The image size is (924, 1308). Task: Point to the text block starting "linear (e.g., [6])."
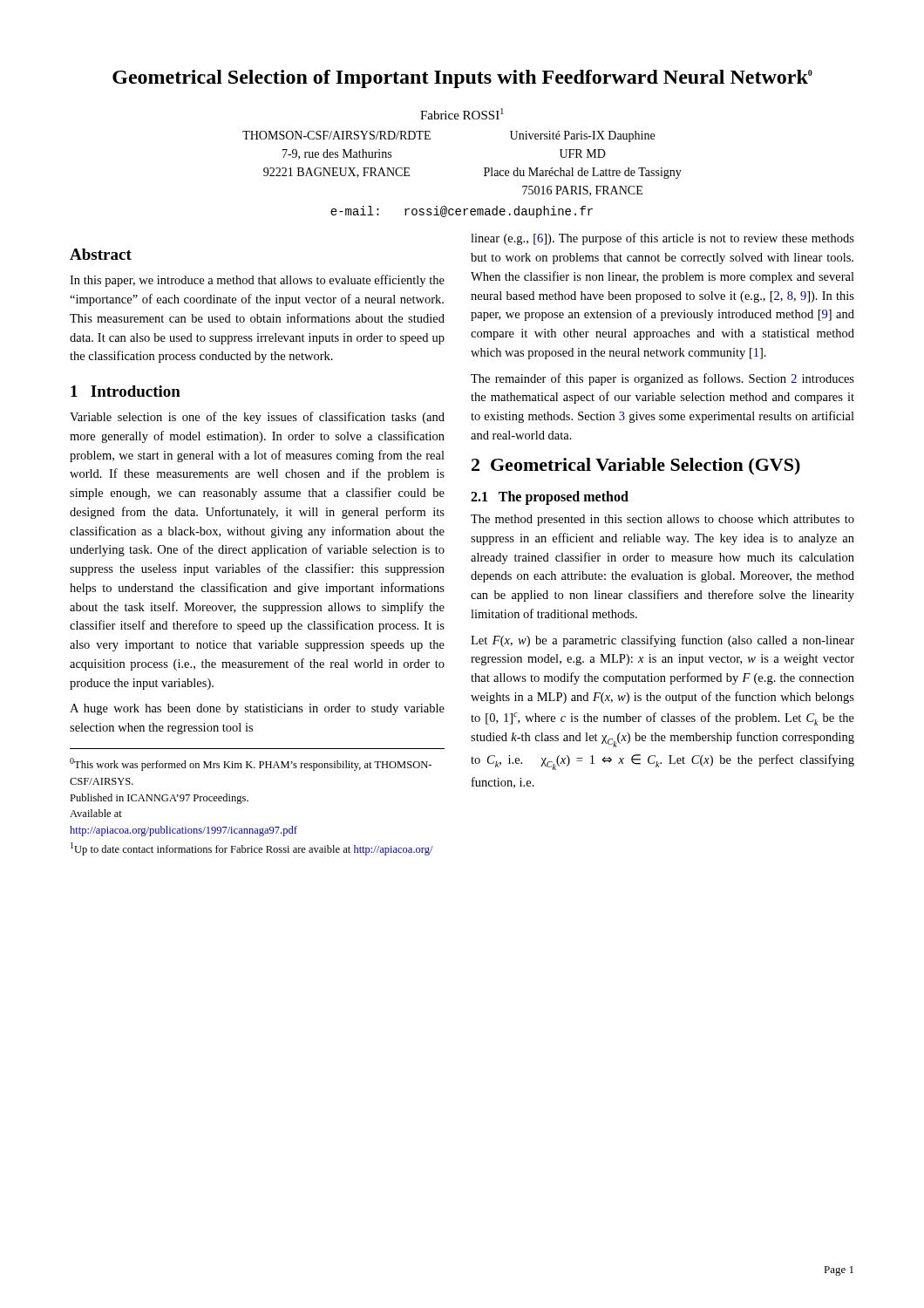(x=662, y=337)
